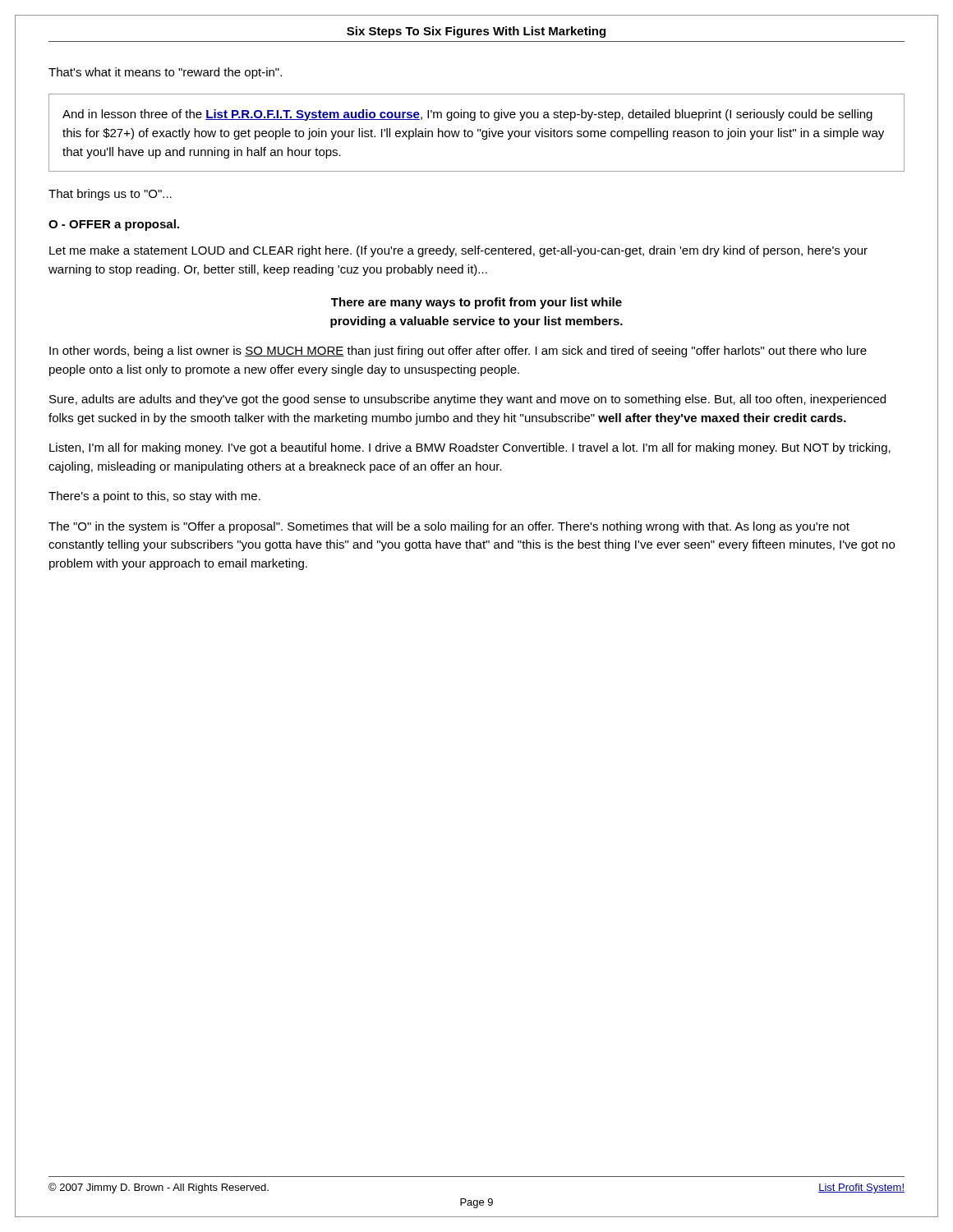The image size is (953, 1232).
Task: Locate the text block with the text "There are many ways to profit"
Action: tap(476, 311)
